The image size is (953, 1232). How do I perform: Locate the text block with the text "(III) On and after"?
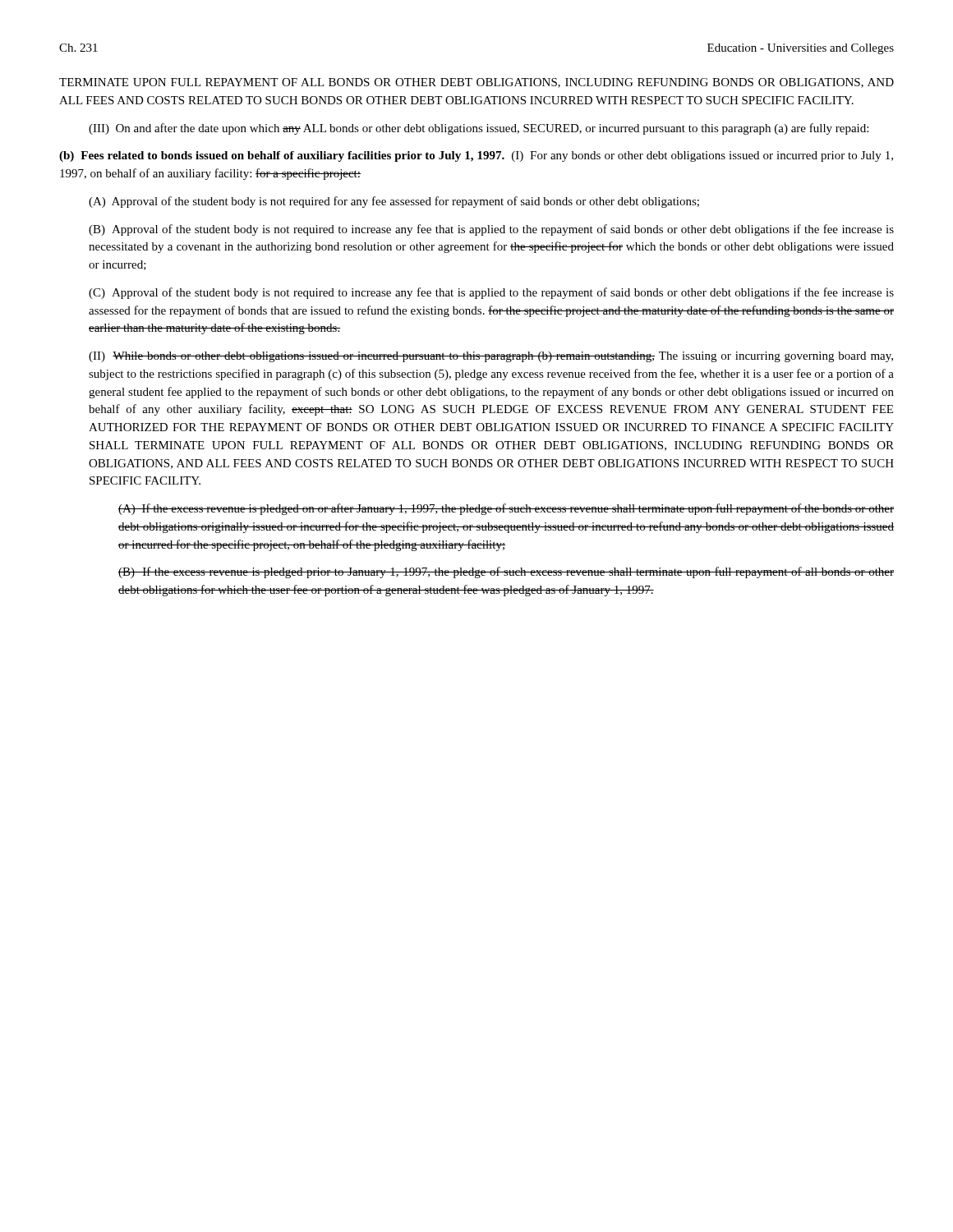point(479,128)
